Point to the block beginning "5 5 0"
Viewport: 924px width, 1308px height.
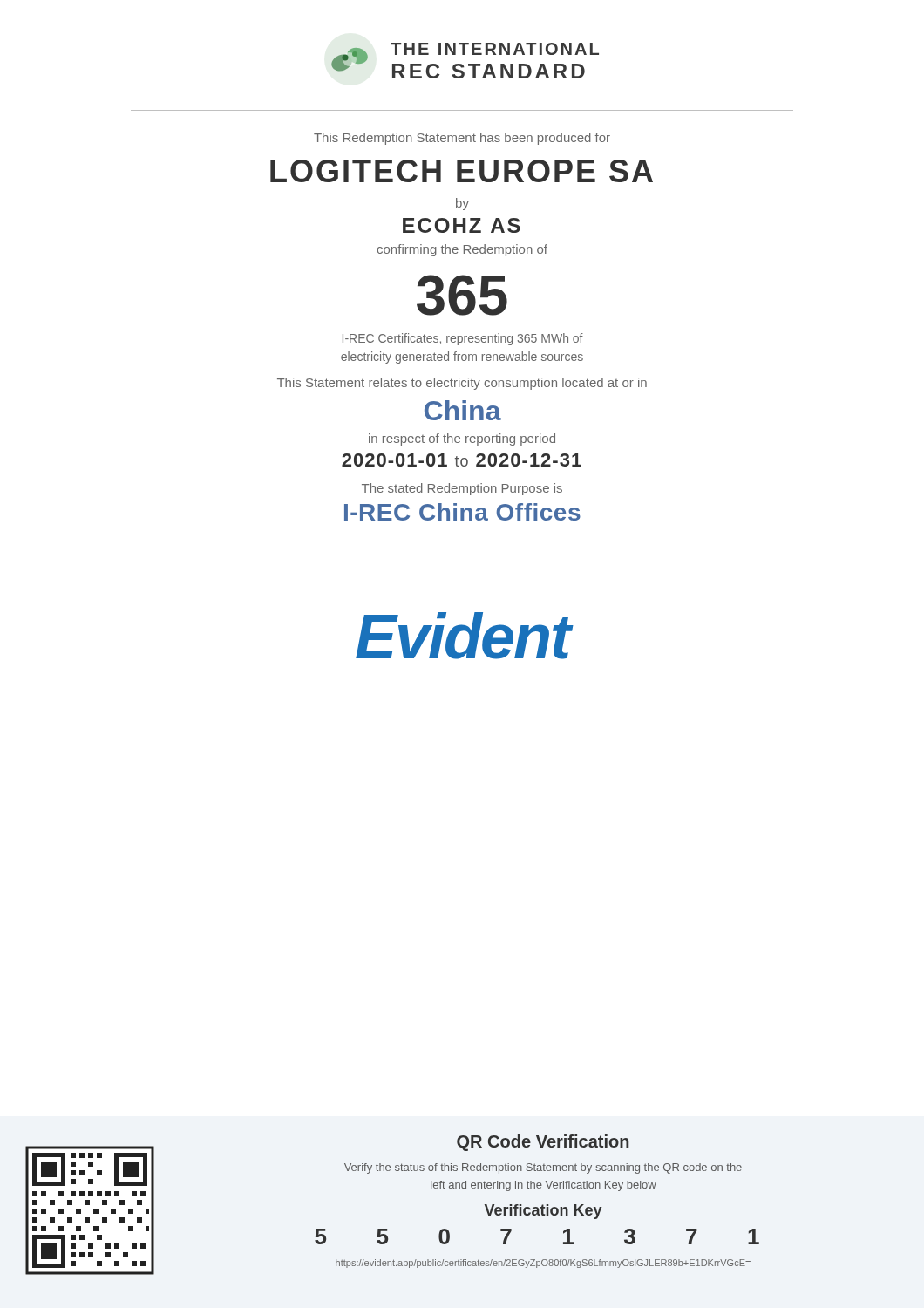coord(320,1236)
